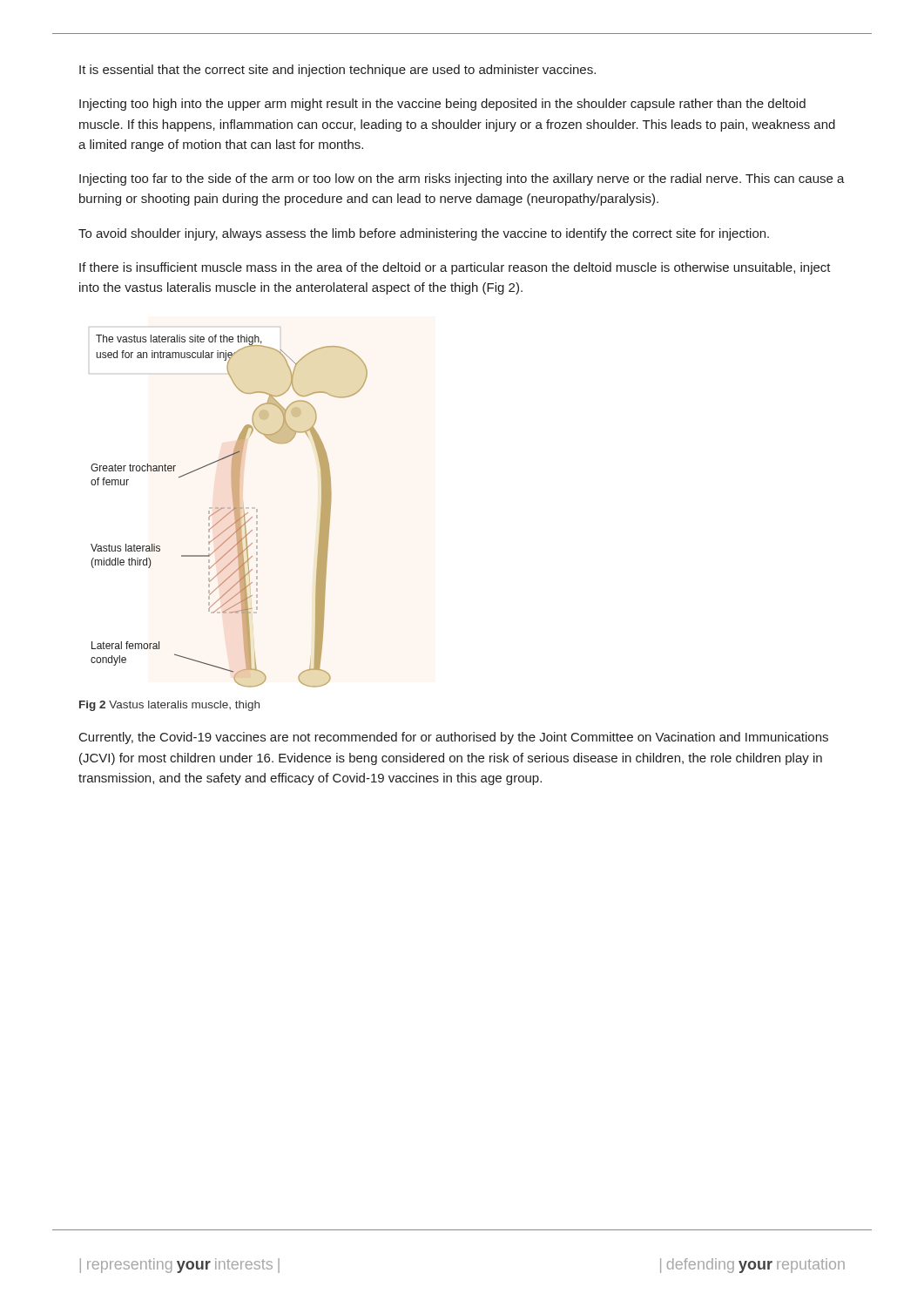Click on the element starting "Fig 2 Vastus lateralis"
This screenshot has width=924, height=1307.
(169, 705)
